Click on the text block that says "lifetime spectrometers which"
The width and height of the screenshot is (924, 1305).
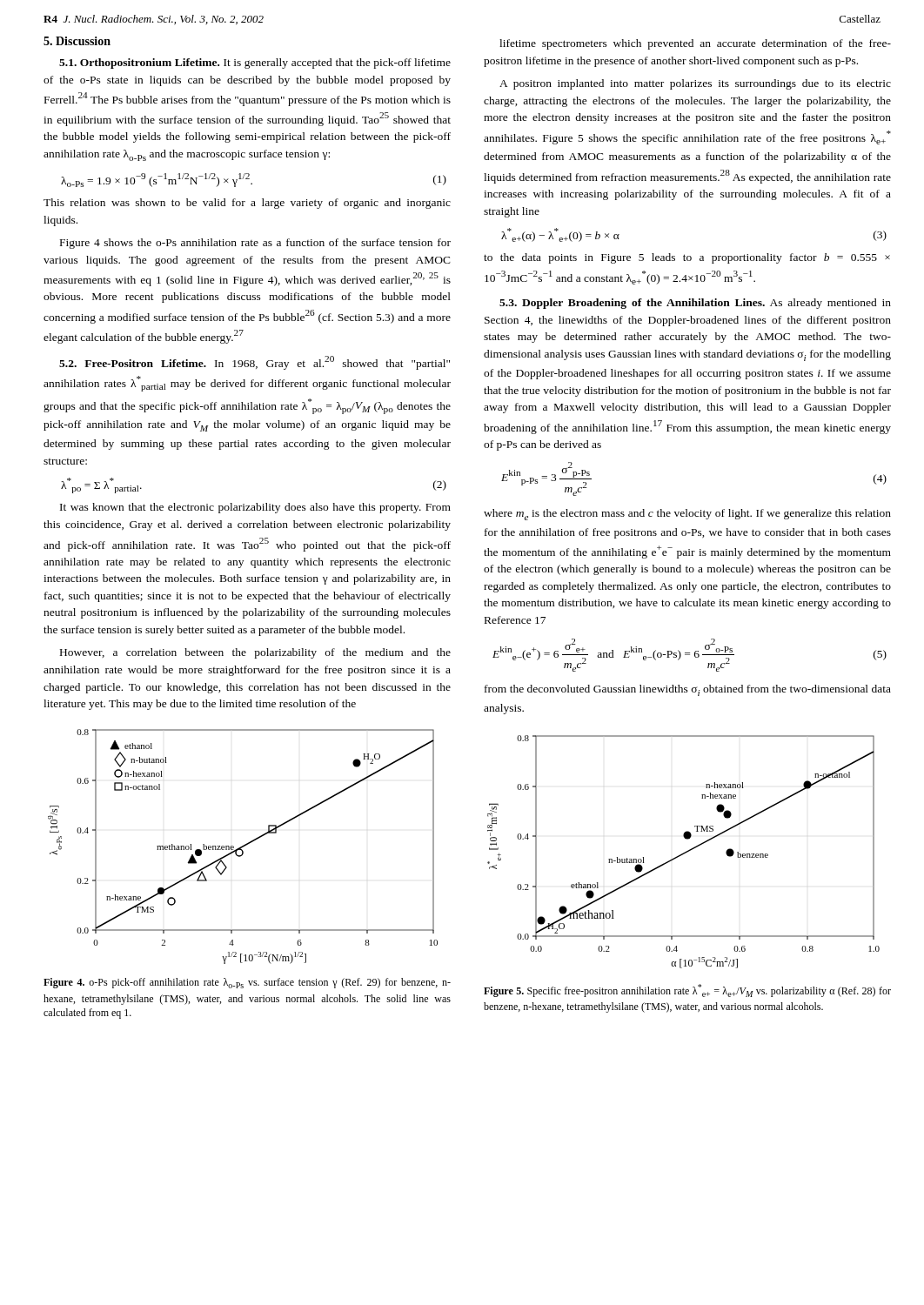(x=687, y=52)
